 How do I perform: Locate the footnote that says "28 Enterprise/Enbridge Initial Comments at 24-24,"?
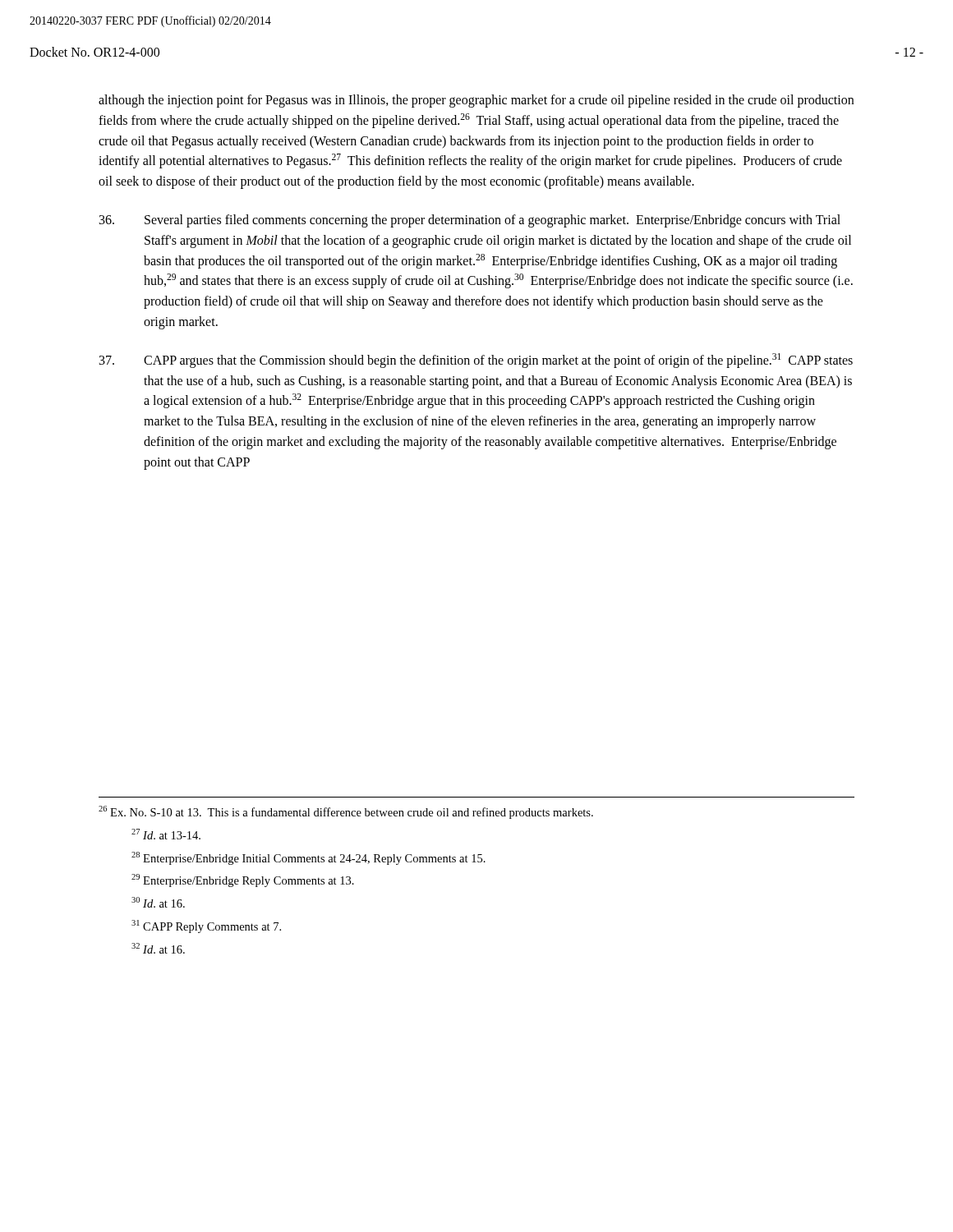309,857
